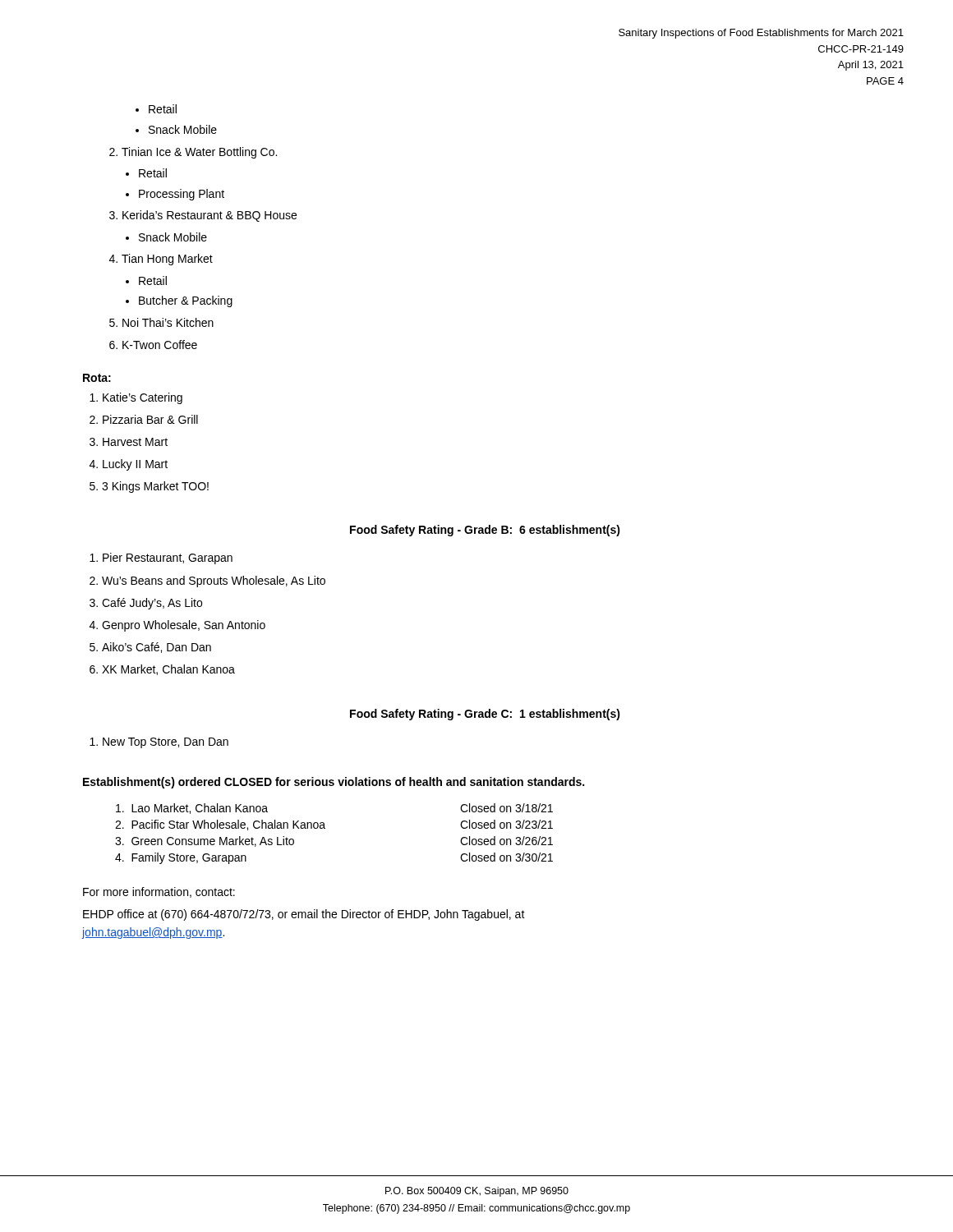
Task: Locate the list item that reads "3 Kings Market TOO!"
Action: click(156, 486)
